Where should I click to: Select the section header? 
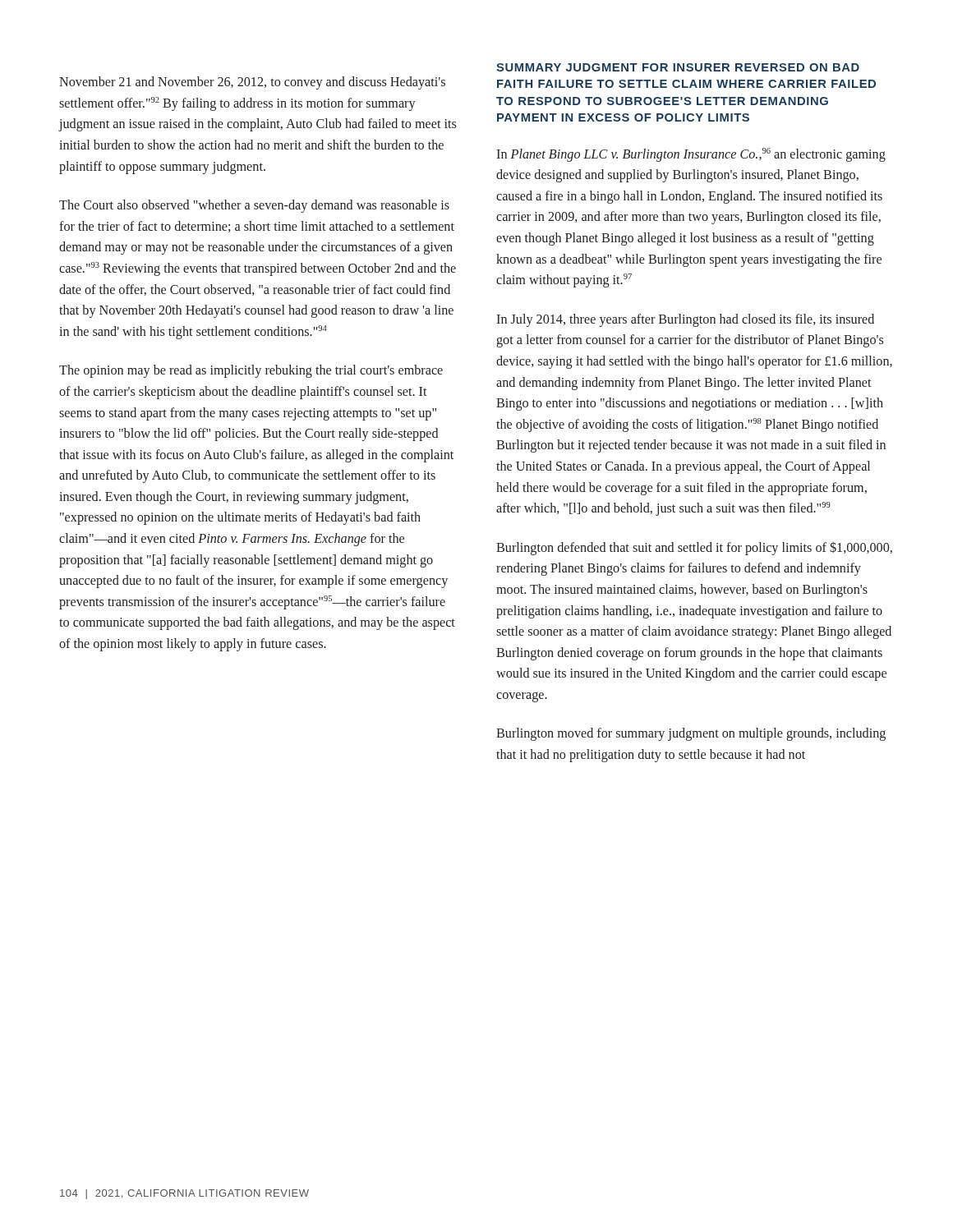click(x=687, y=92)
